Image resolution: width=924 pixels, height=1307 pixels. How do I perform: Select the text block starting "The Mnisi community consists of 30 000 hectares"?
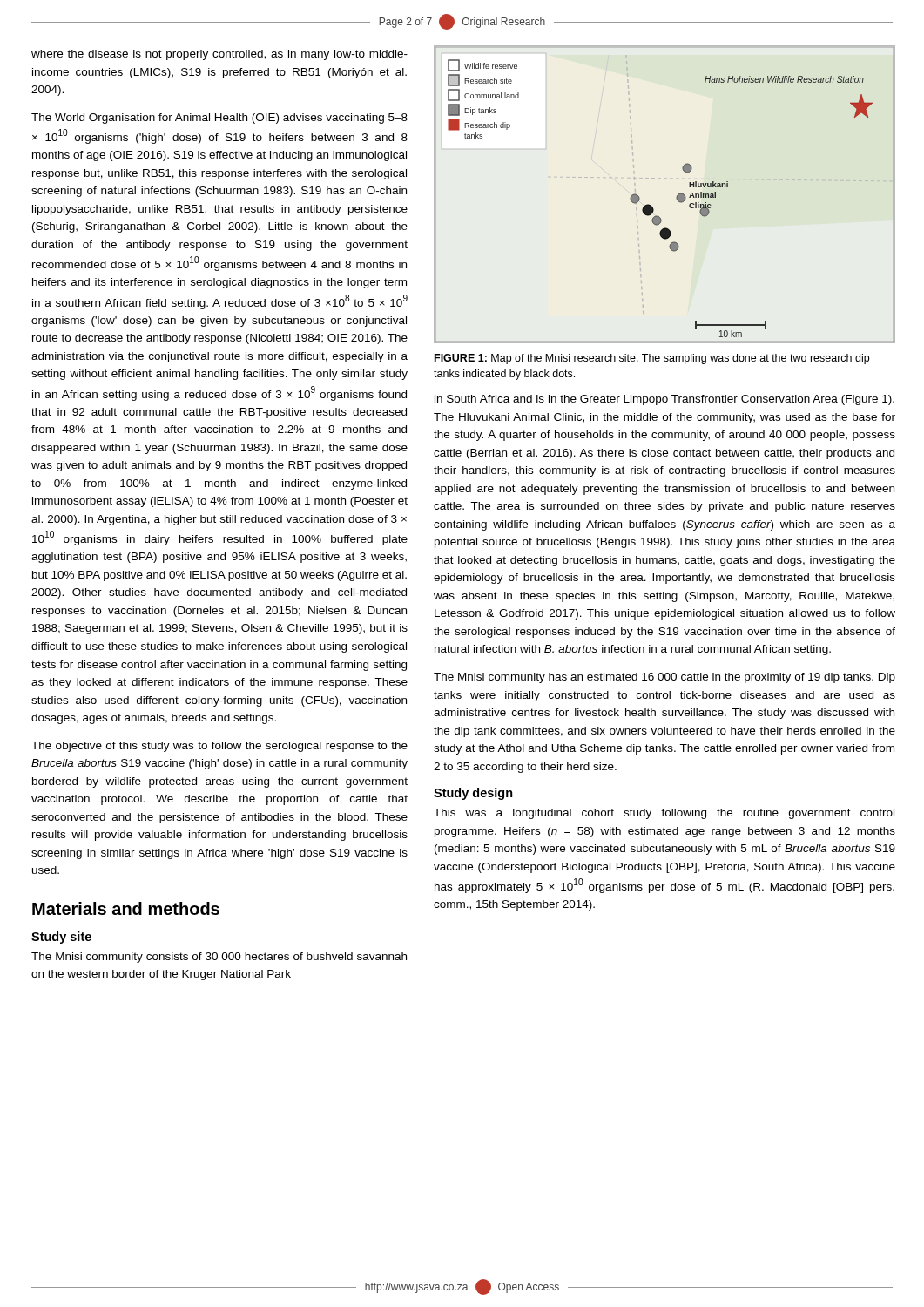coord(219,965)
